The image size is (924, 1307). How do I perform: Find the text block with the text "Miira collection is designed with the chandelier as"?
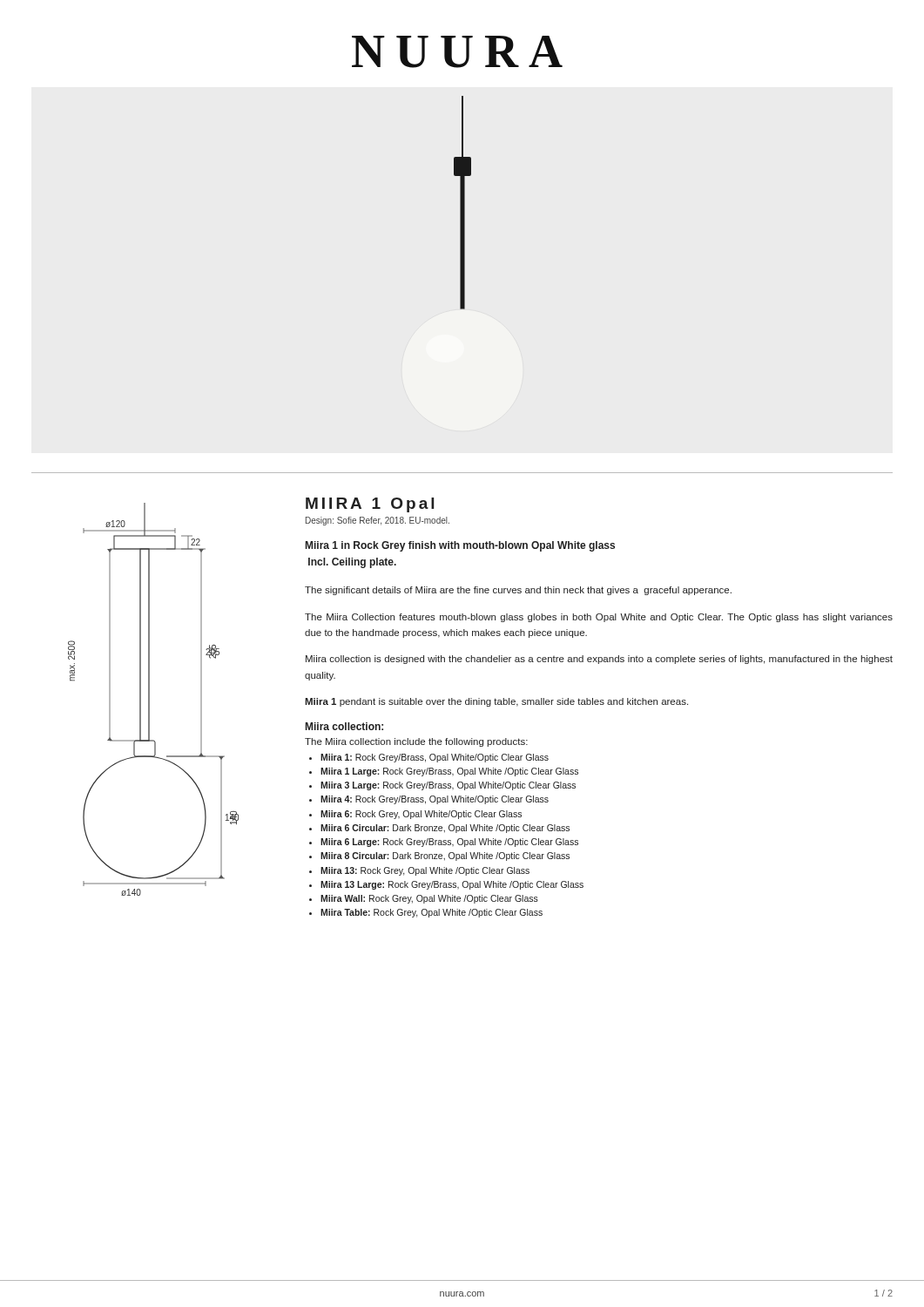[x=599, y=667]
